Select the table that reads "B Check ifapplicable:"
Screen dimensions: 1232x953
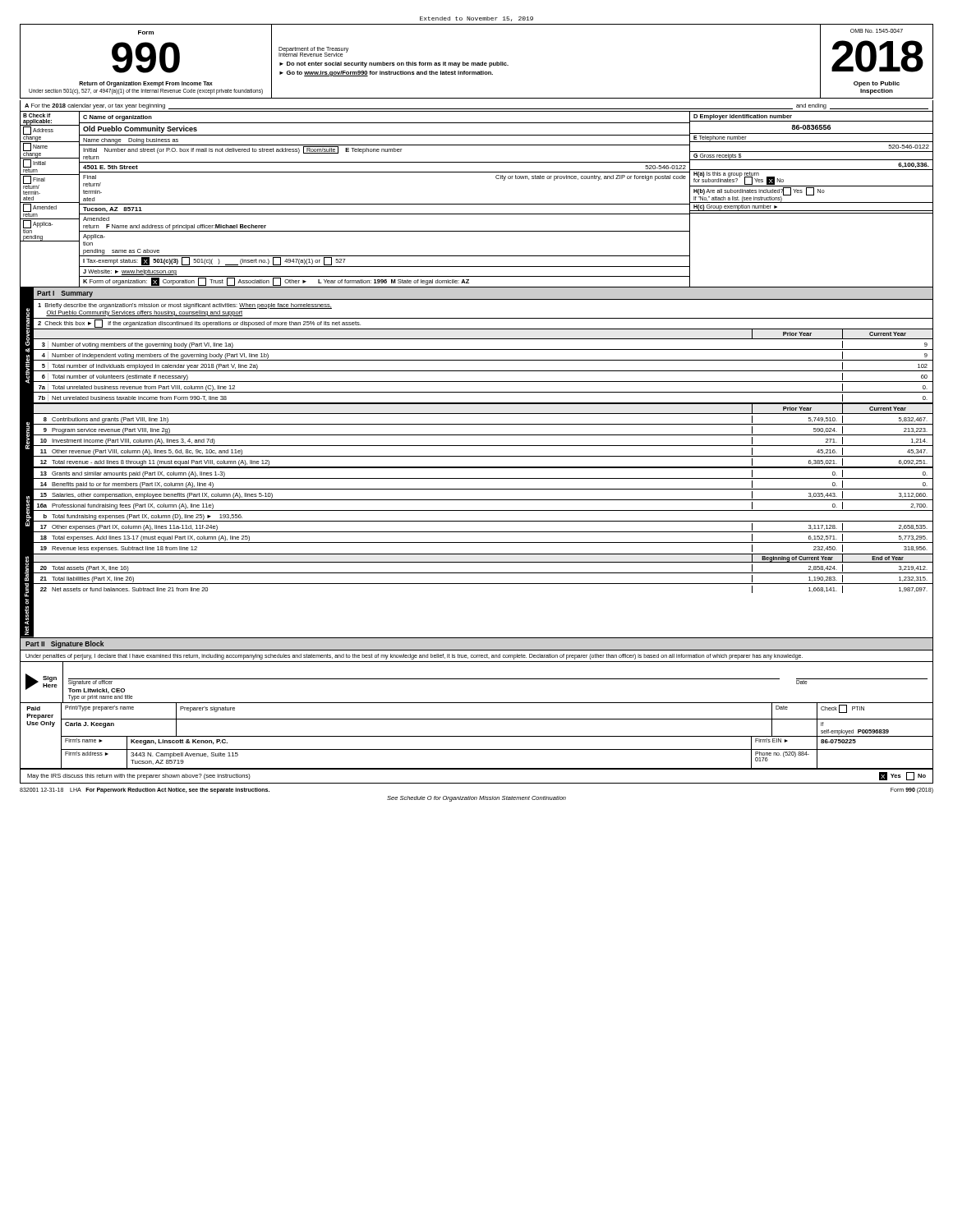point(476,200)
